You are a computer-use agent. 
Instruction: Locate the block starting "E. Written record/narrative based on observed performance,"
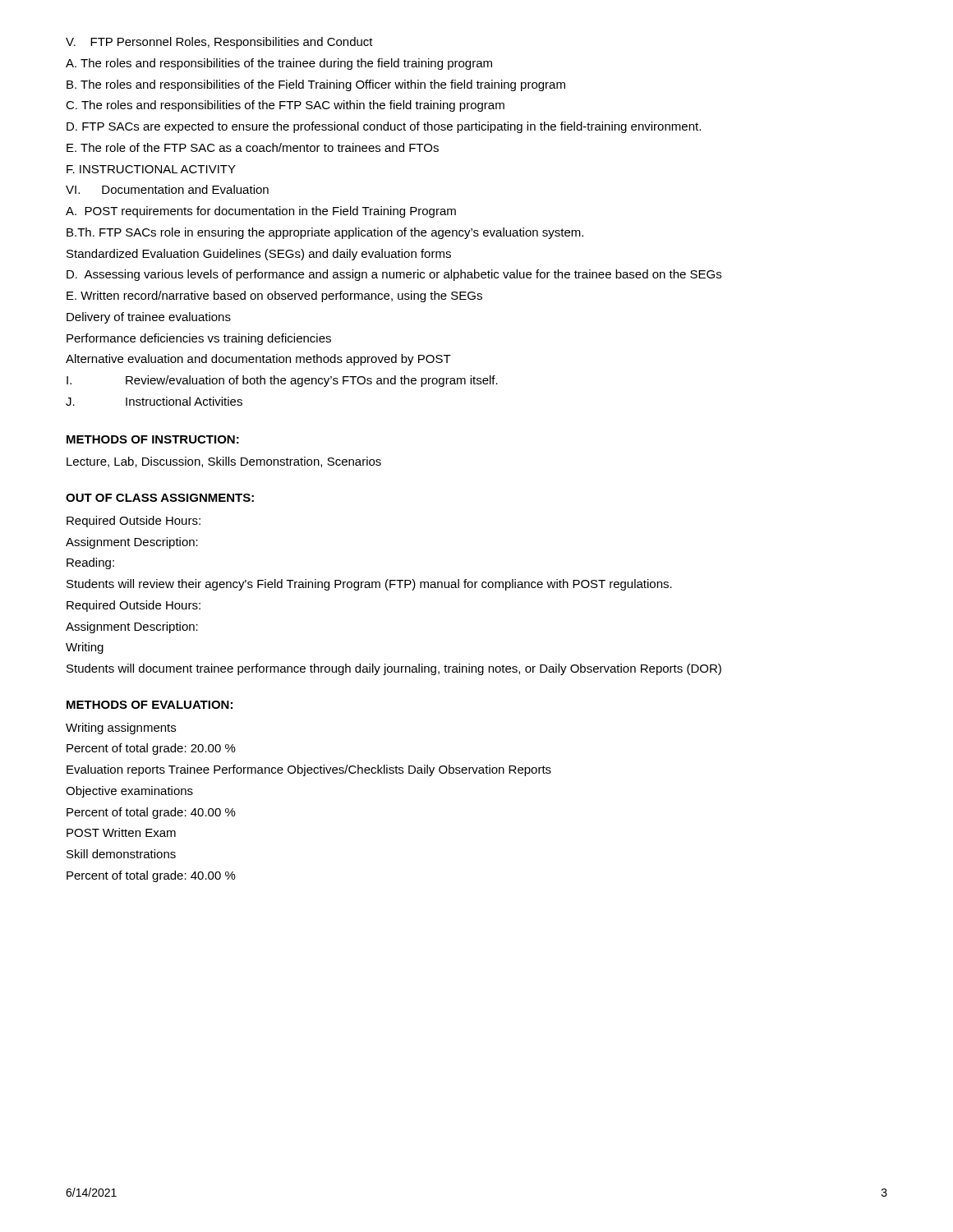coord(274,295)
